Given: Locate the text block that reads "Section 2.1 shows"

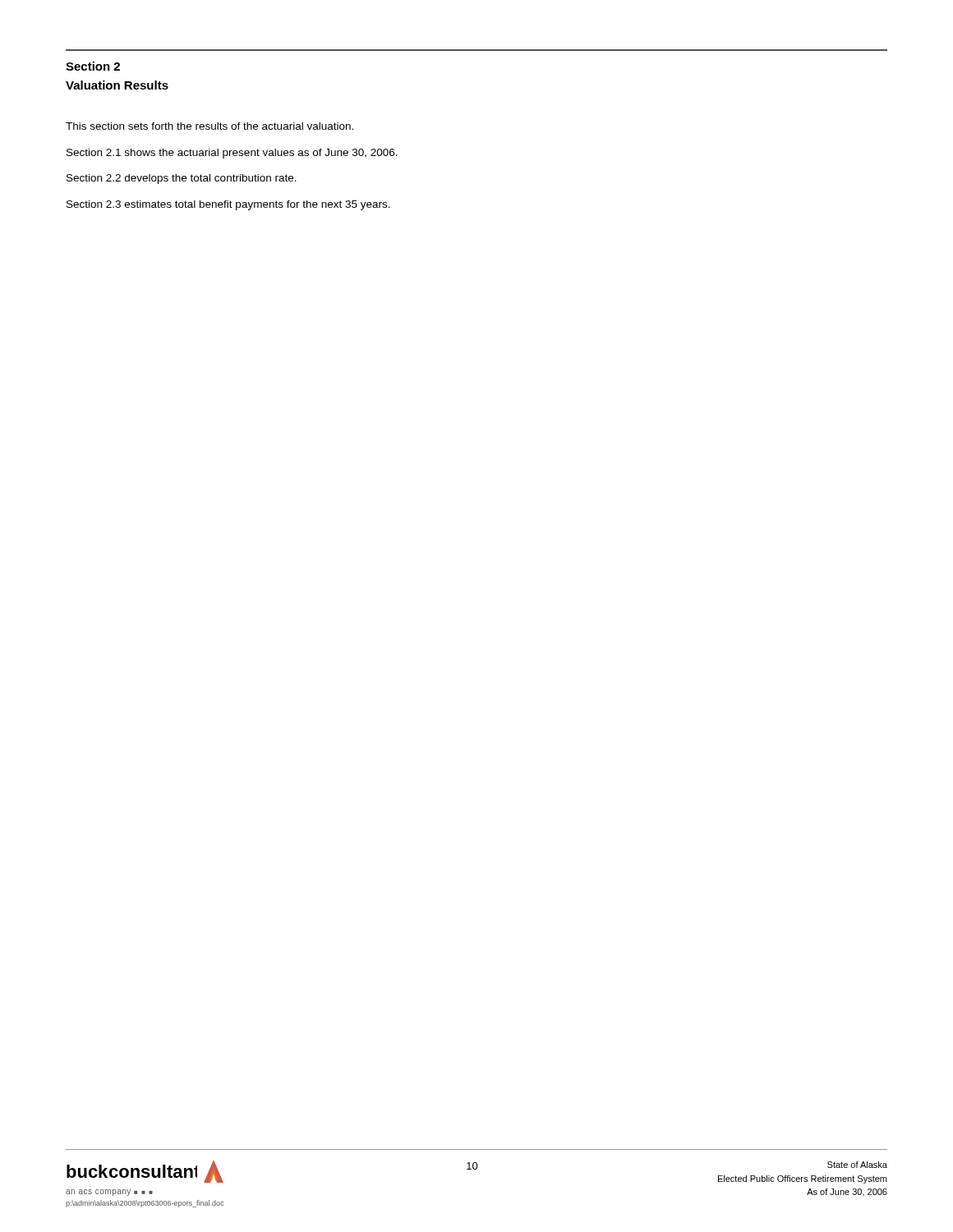Looking at the screenshot, I should coord(232,152).
